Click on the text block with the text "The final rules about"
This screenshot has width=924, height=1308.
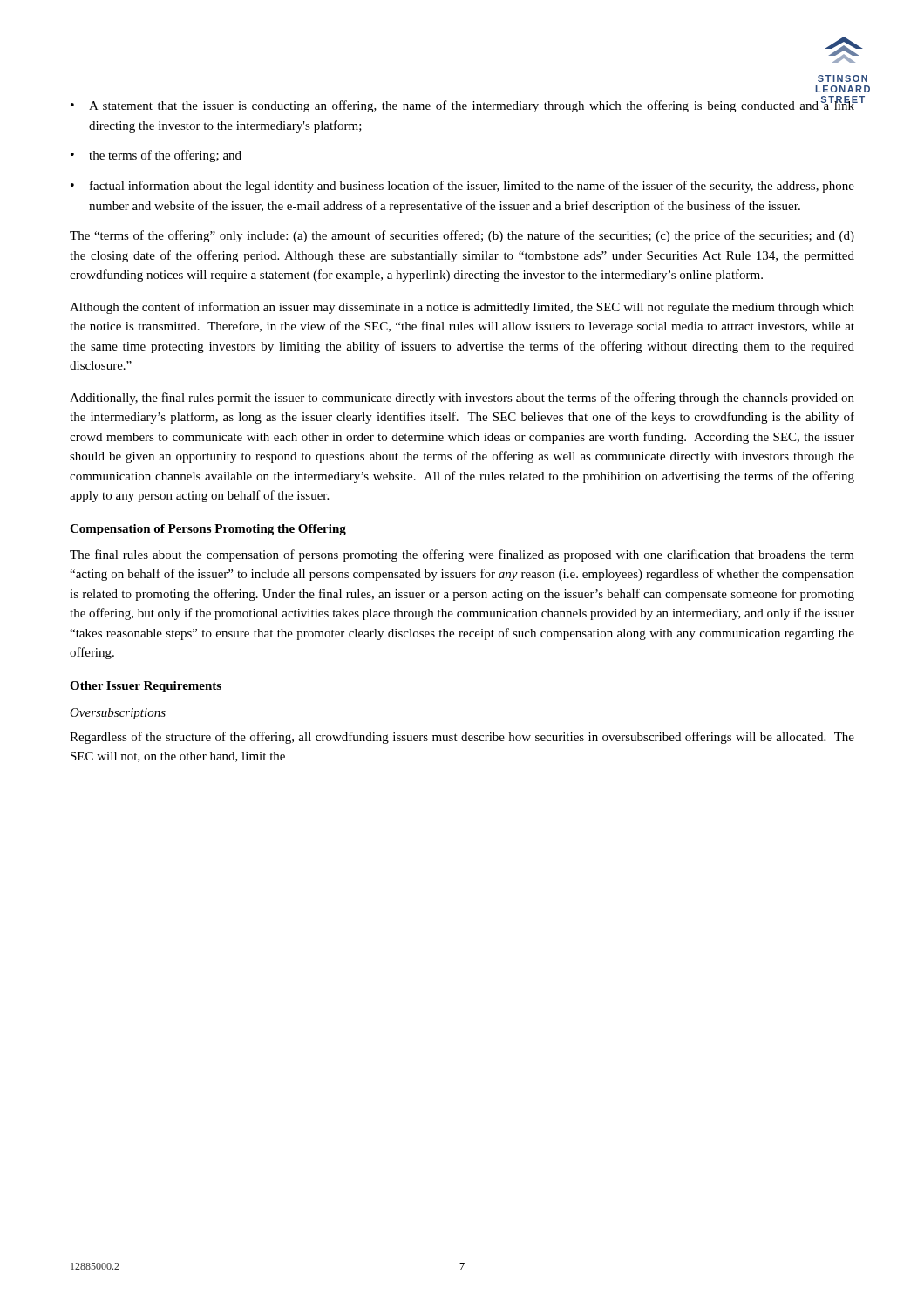pos(462,603)
